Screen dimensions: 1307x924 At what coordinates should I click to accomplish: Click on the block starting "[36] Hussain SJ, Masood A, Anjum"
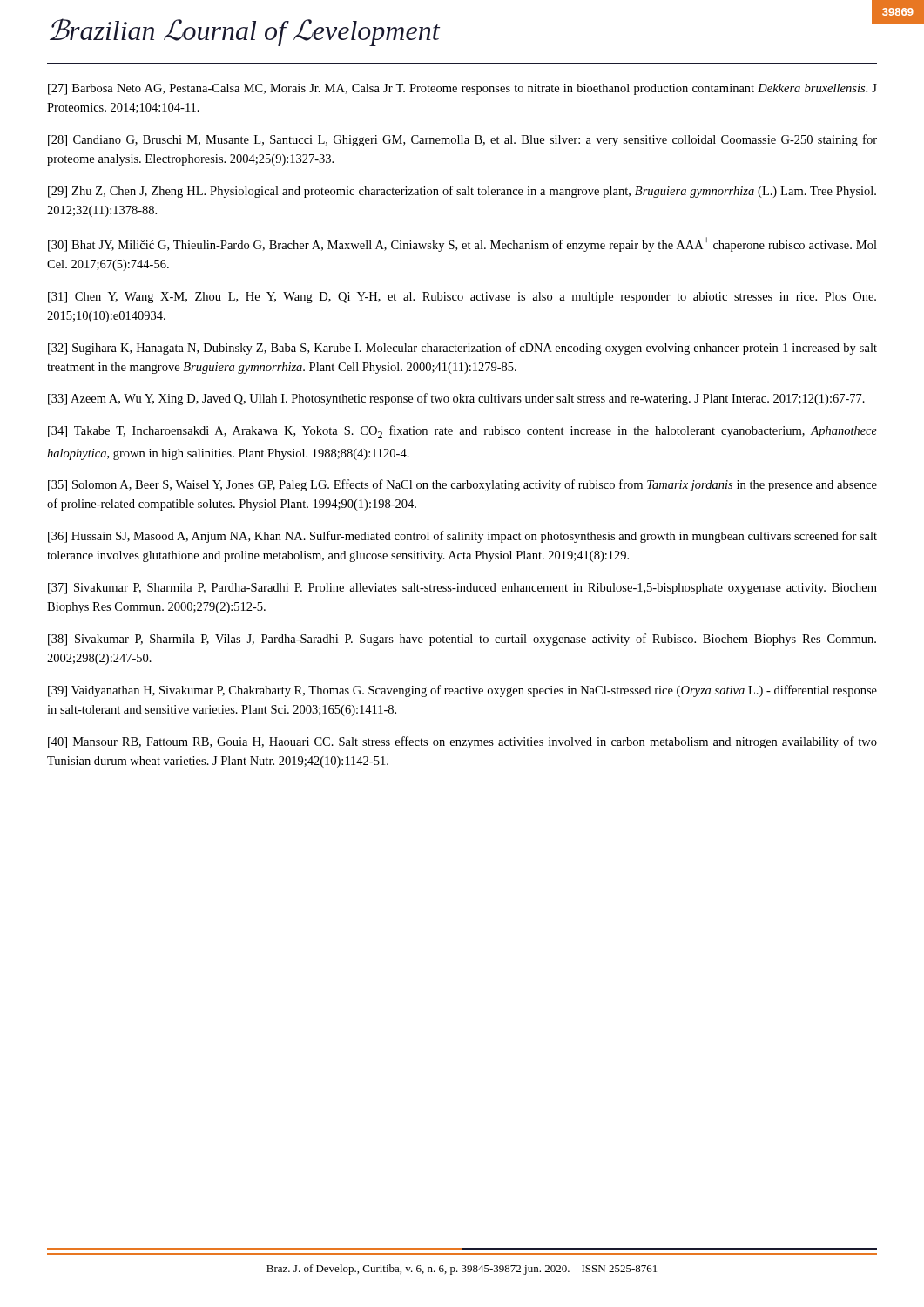[x=462, y=546]
